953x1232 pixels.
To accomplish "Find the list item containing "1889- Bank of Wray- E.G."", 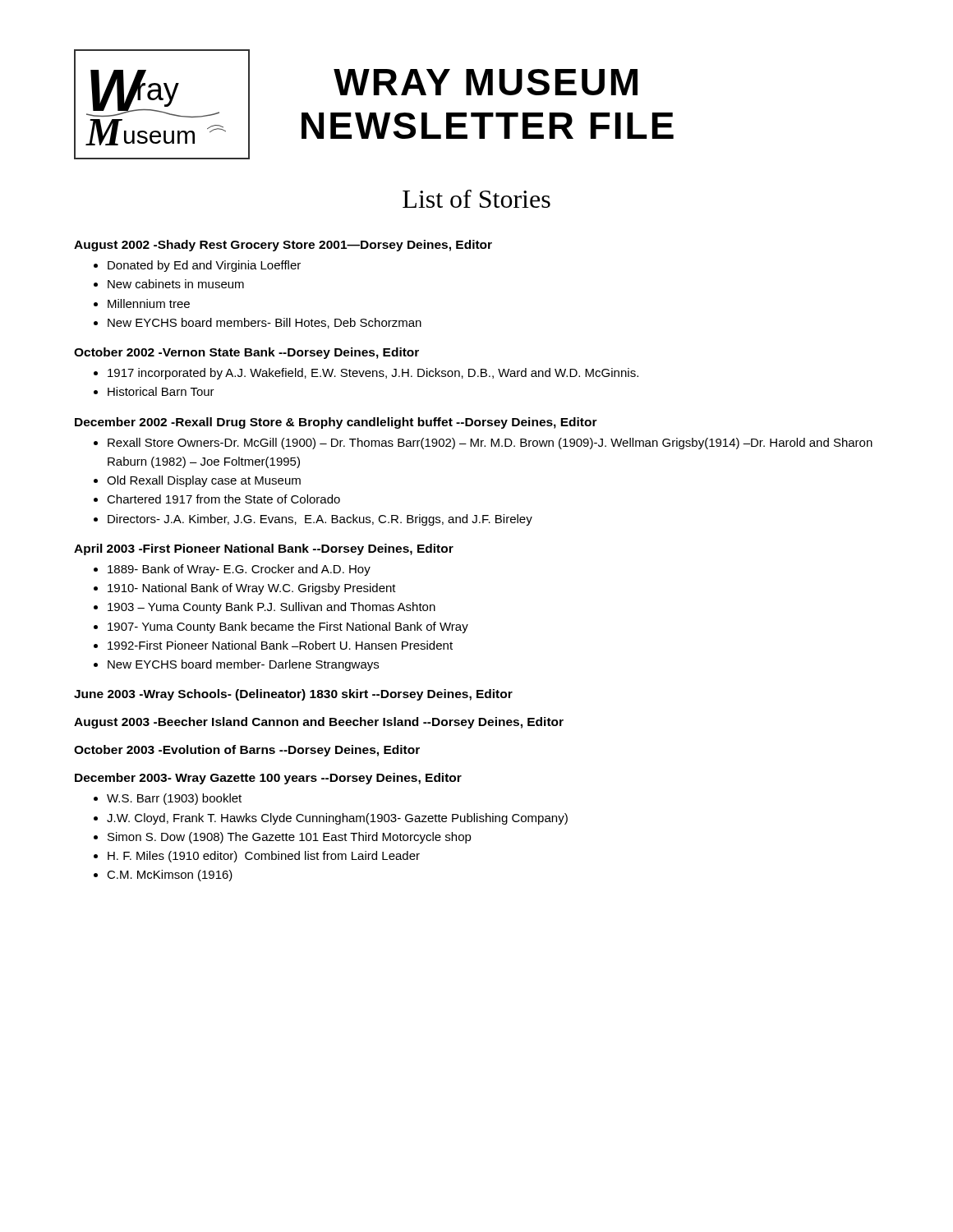I will (239, 569).
